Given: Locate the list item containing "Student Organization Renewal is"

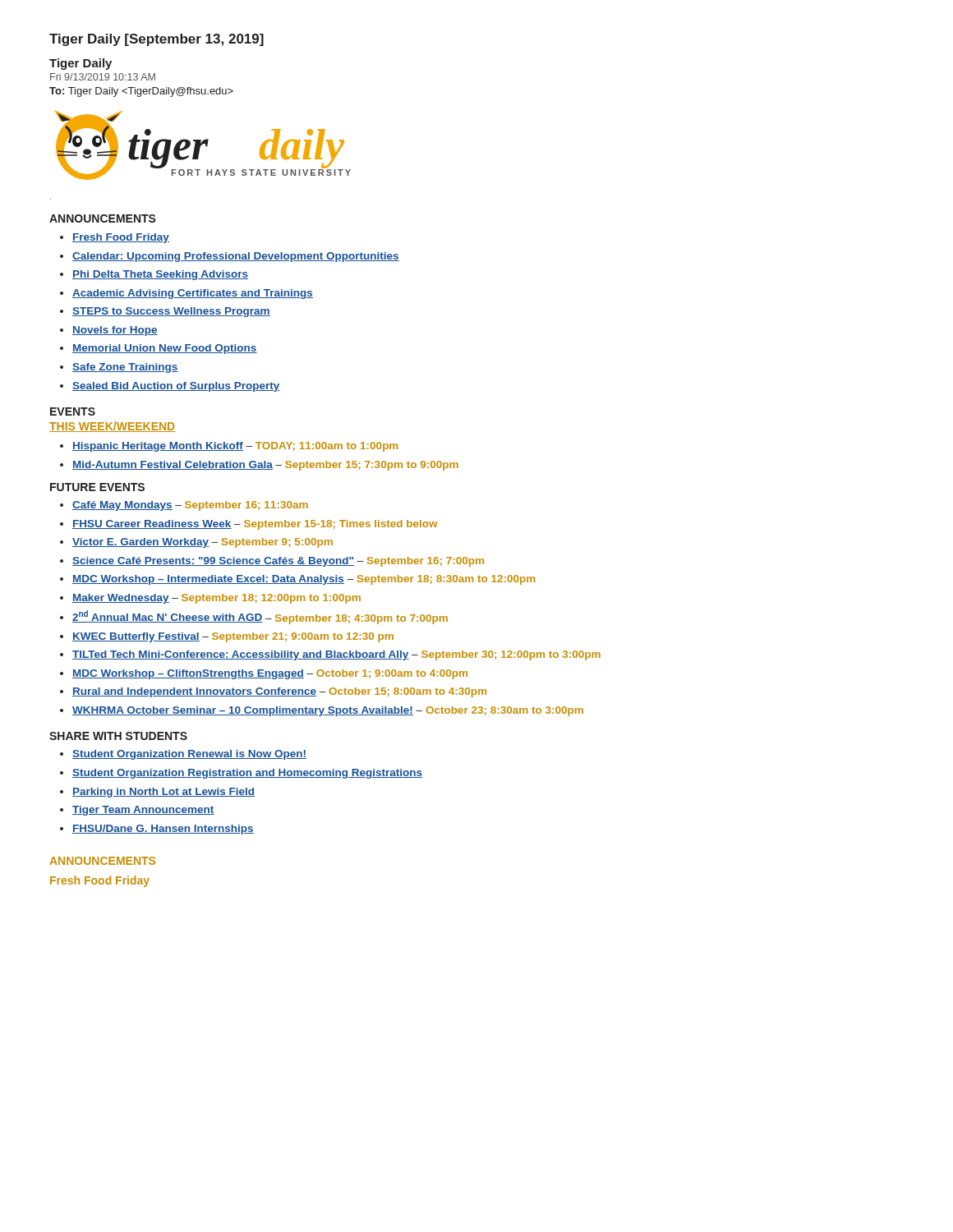Looking at the screenshot, I should [x=189, y=754].
